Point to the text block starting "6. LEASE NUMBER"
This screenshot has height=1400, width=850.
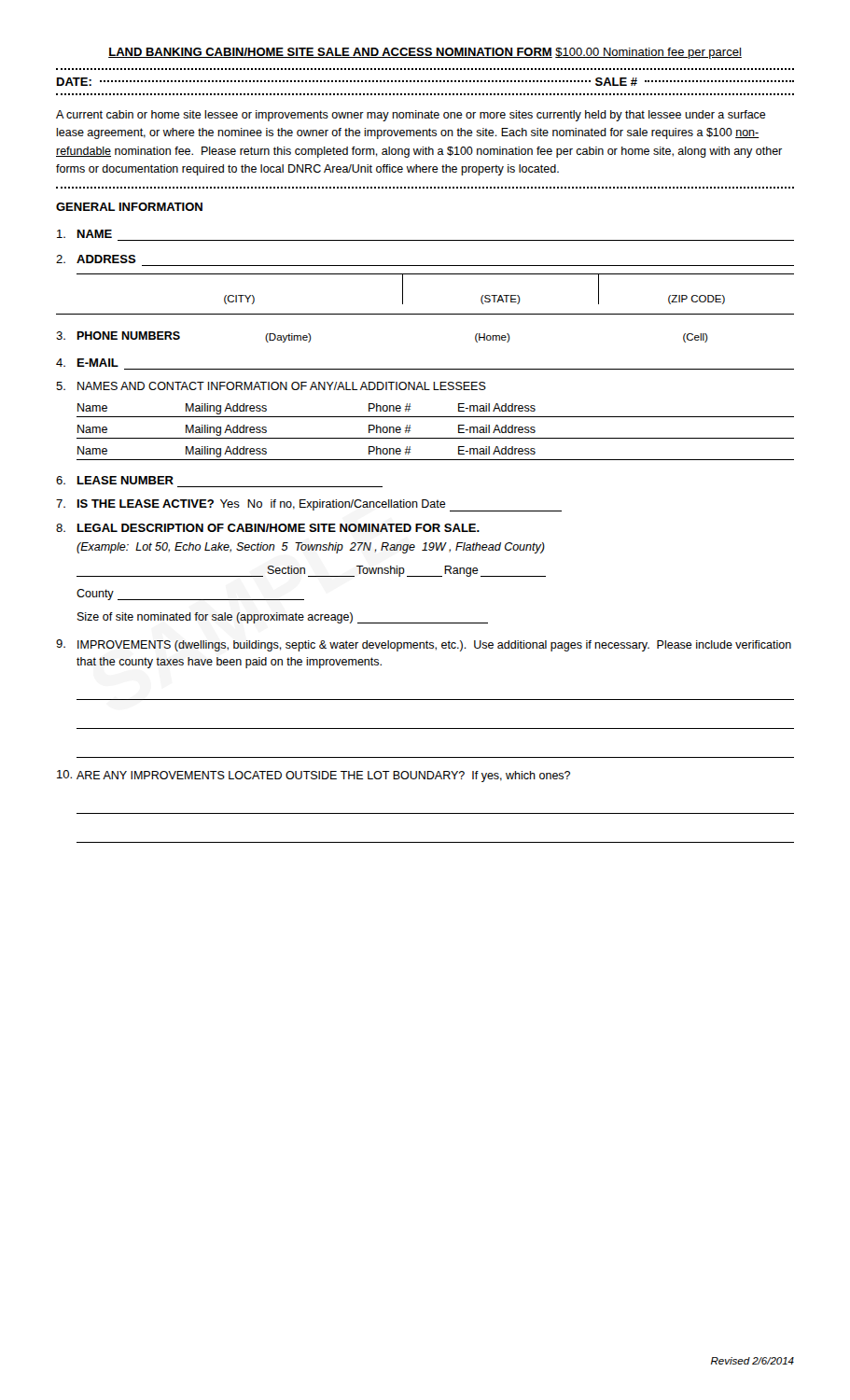pyautogui.click(x=219, y=478)
